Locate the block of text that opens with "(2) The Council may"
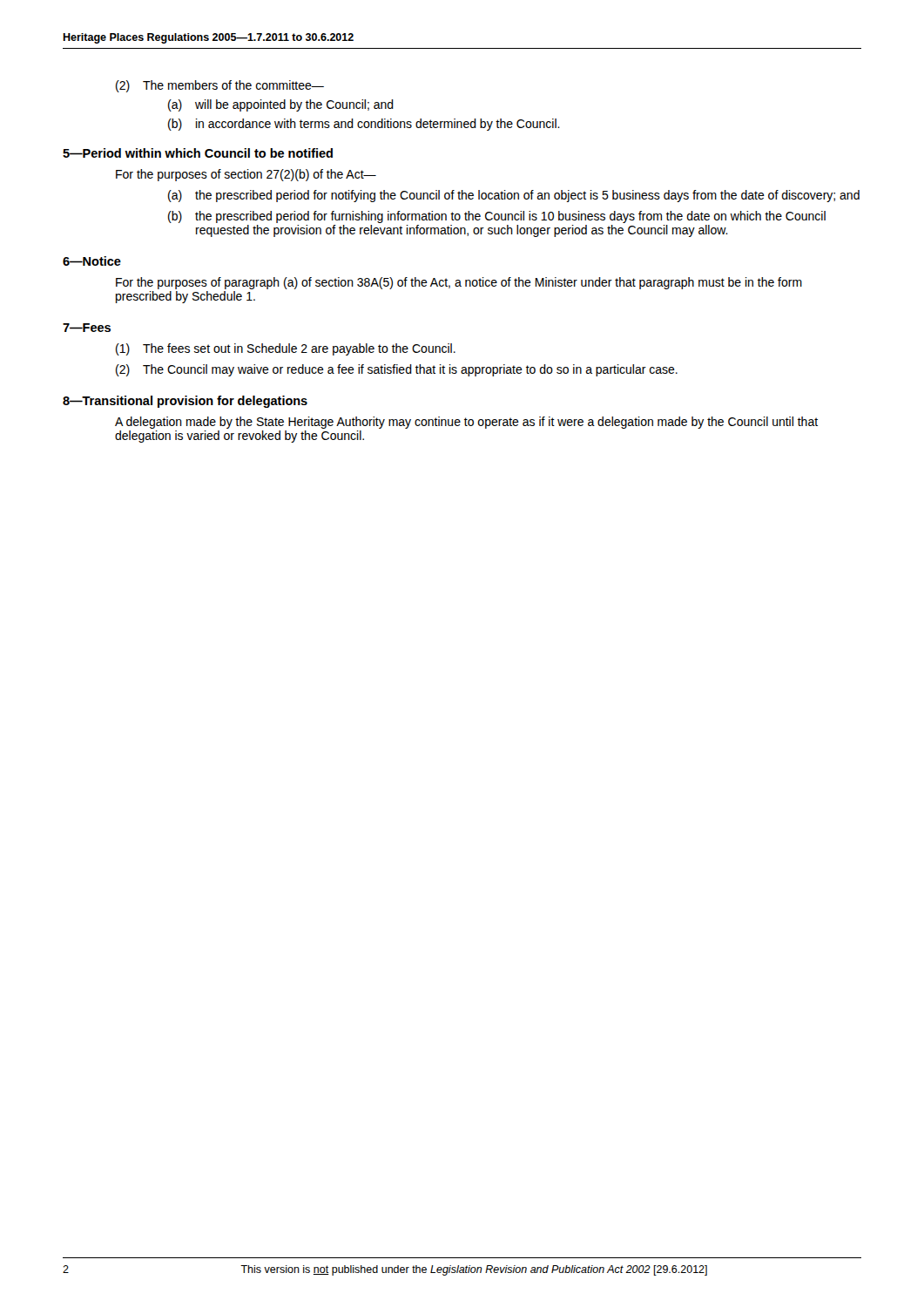Screen dimensions: 1307x924 (x=397, y=369)
